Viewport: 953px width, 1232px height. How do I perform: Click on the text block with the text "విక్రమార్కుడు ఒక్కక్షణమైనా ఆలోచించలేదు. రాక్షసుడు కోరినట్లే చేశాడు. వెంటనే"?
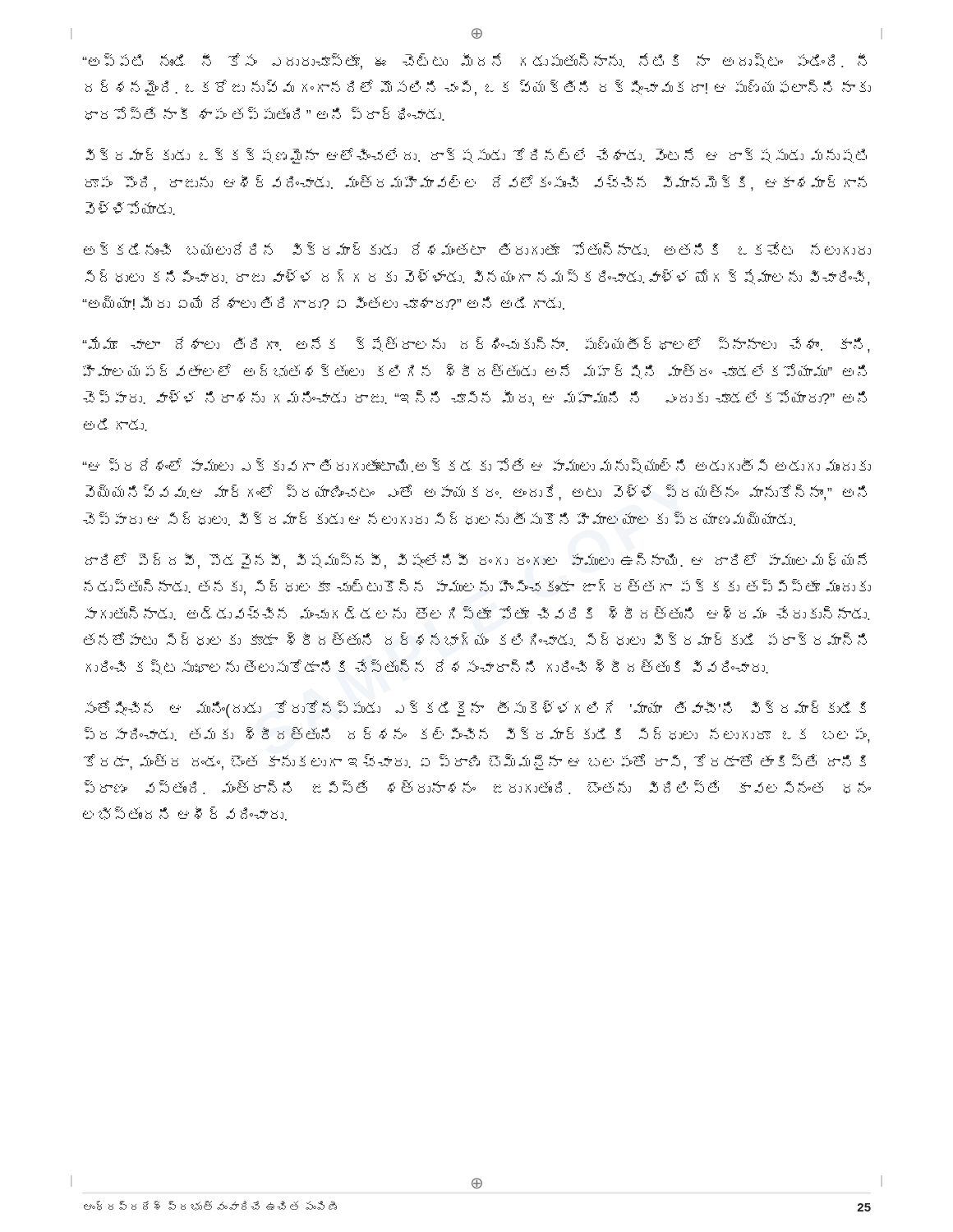point(476,183)
